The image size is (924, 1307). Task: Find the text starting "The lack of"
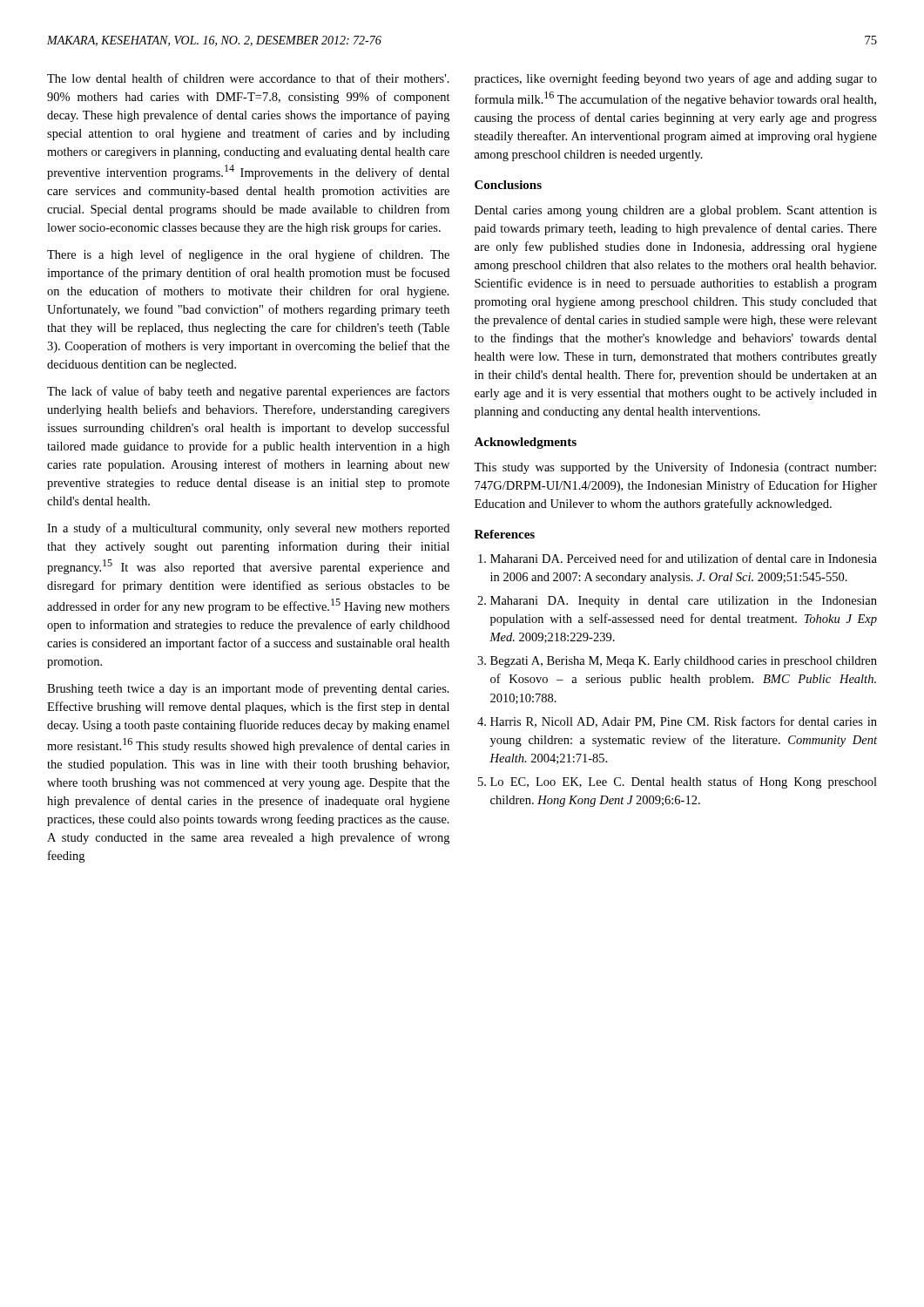click(248, 447)
